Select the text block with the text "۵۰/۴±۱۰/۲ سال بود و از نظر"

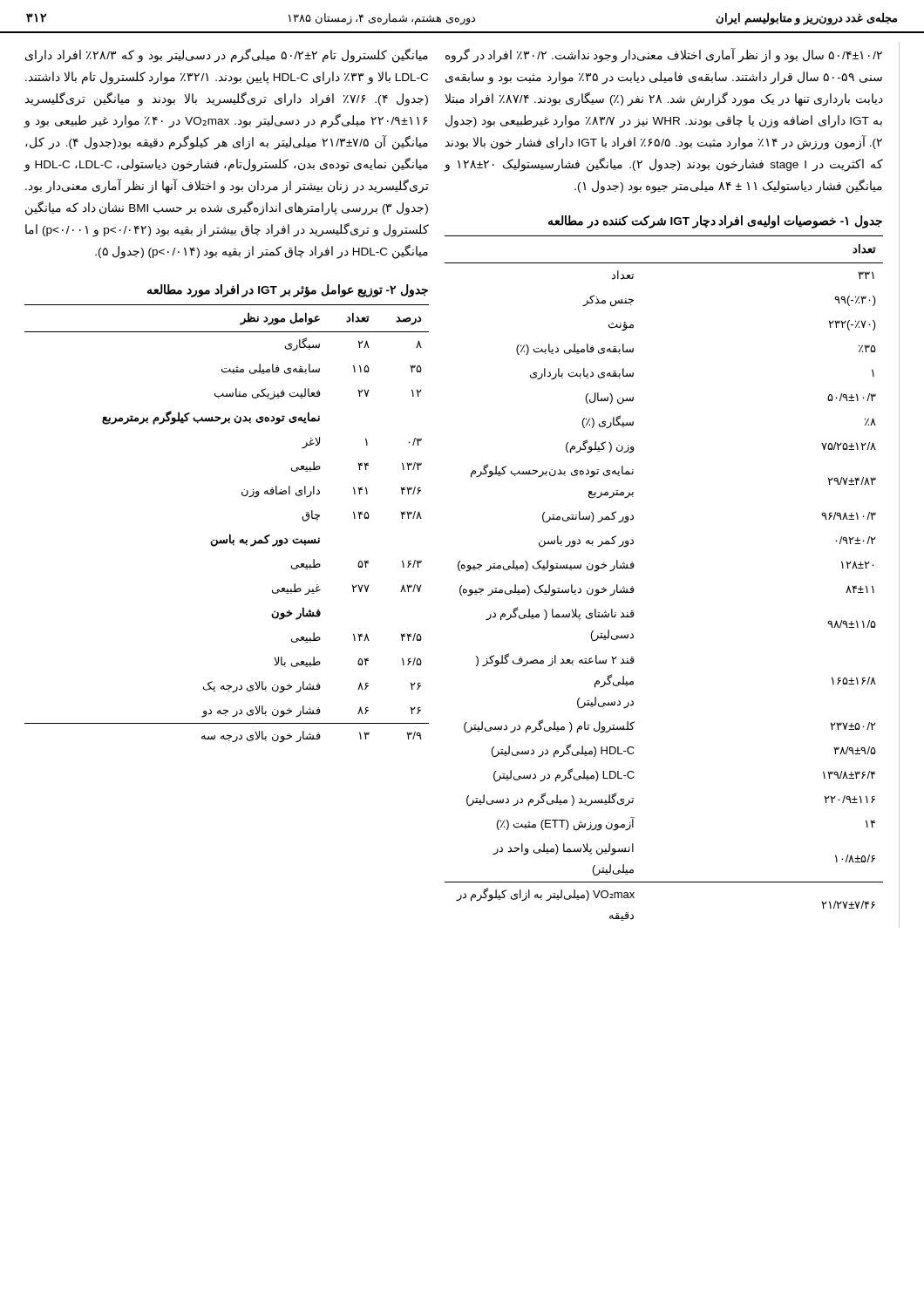[664, 121]
